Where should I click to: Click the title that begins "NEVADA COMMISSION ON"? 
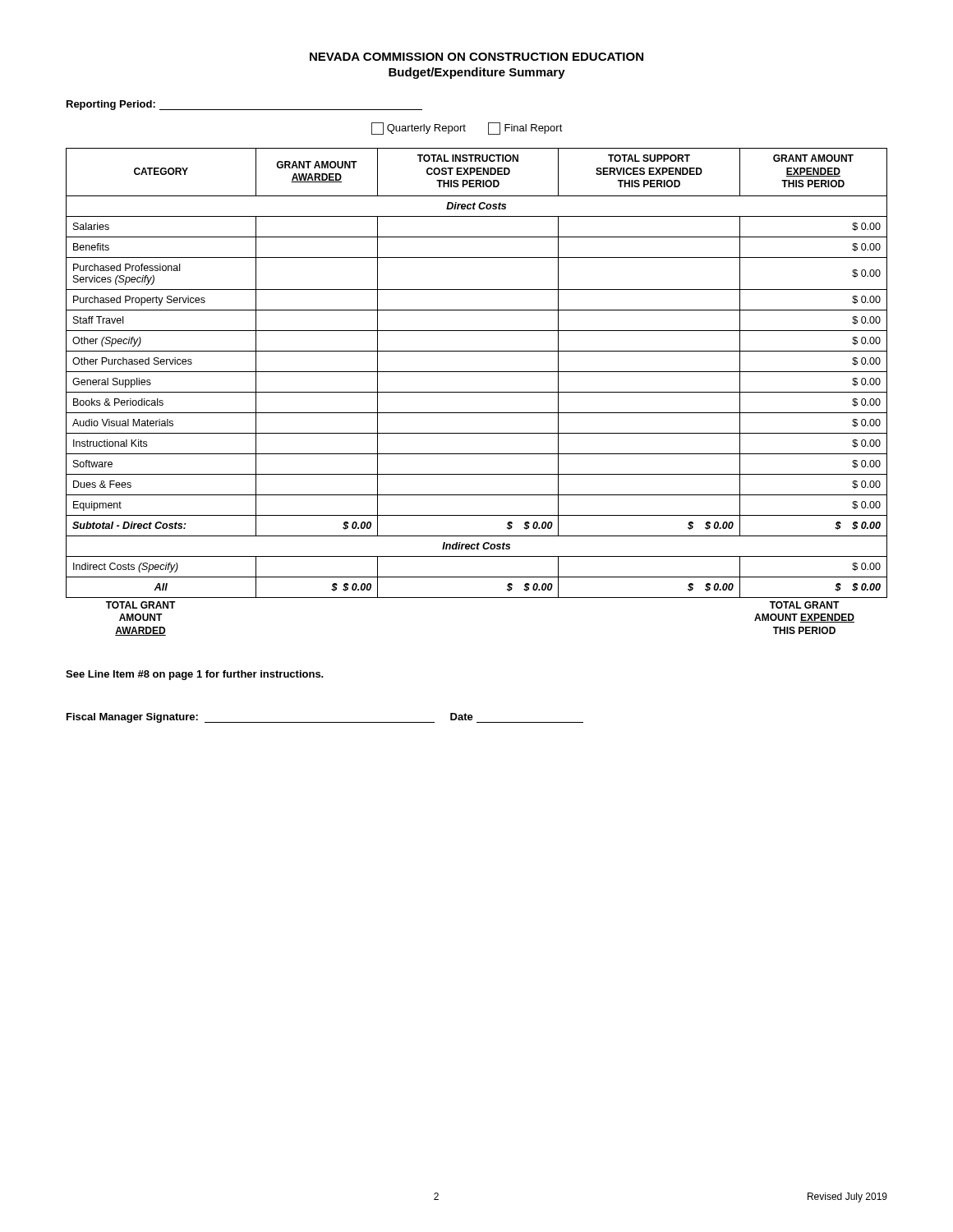click(476, 64)
